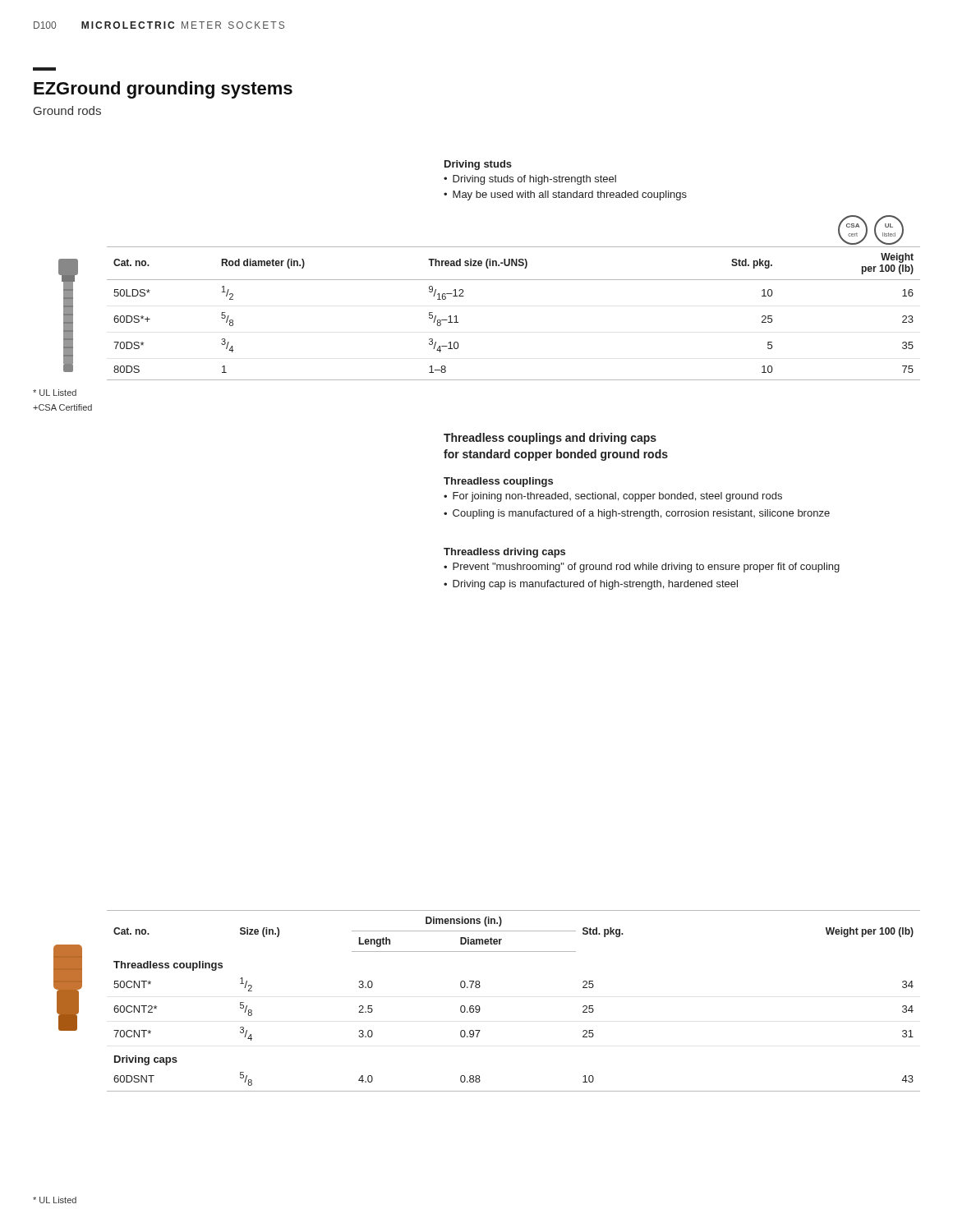Locate the list item with the text "• May be used with all standard threaded"
The image size is (953, 1232).
[x=565, y=194]
